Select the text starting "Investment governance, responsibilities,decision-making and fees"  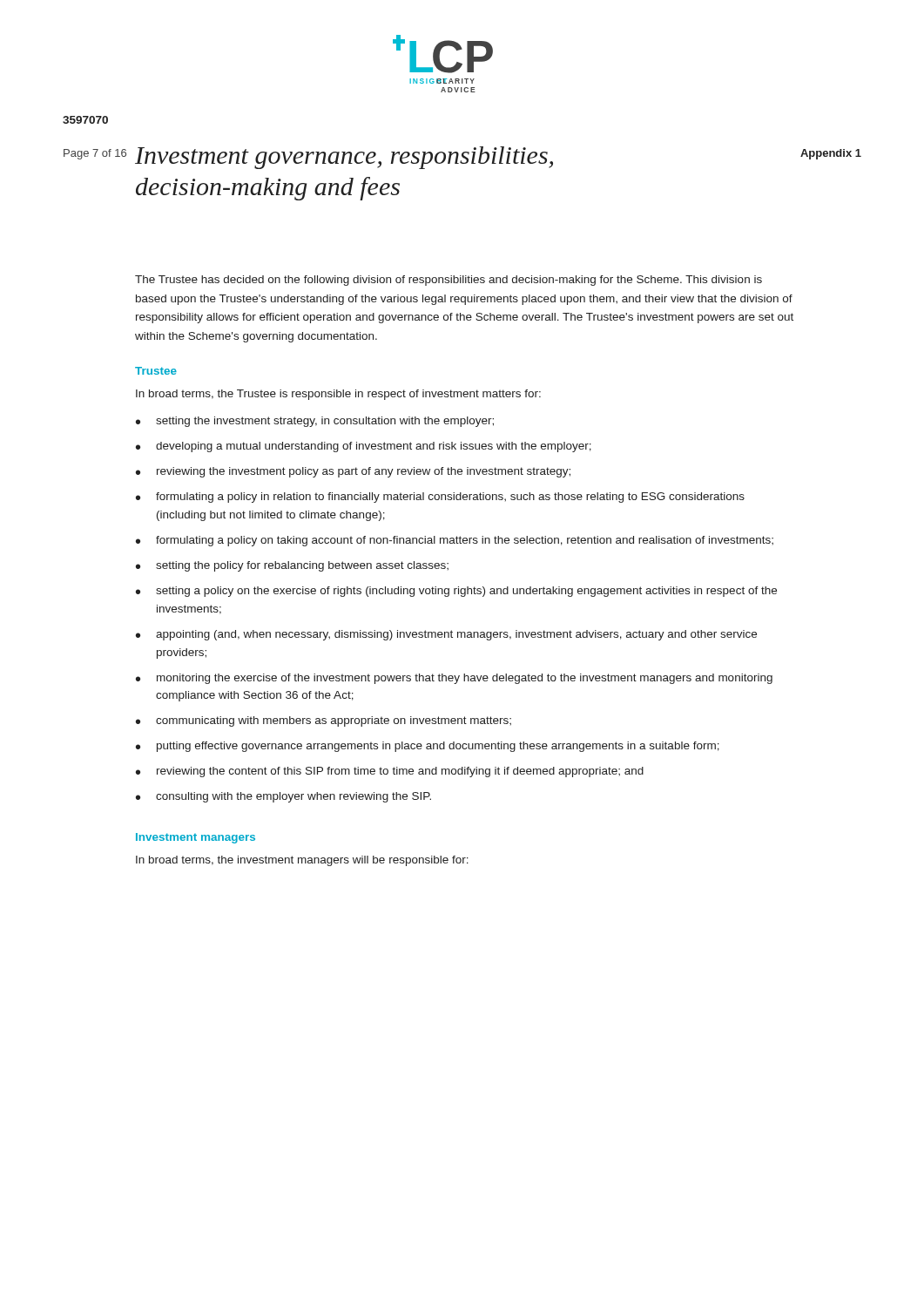click(431, 171)
